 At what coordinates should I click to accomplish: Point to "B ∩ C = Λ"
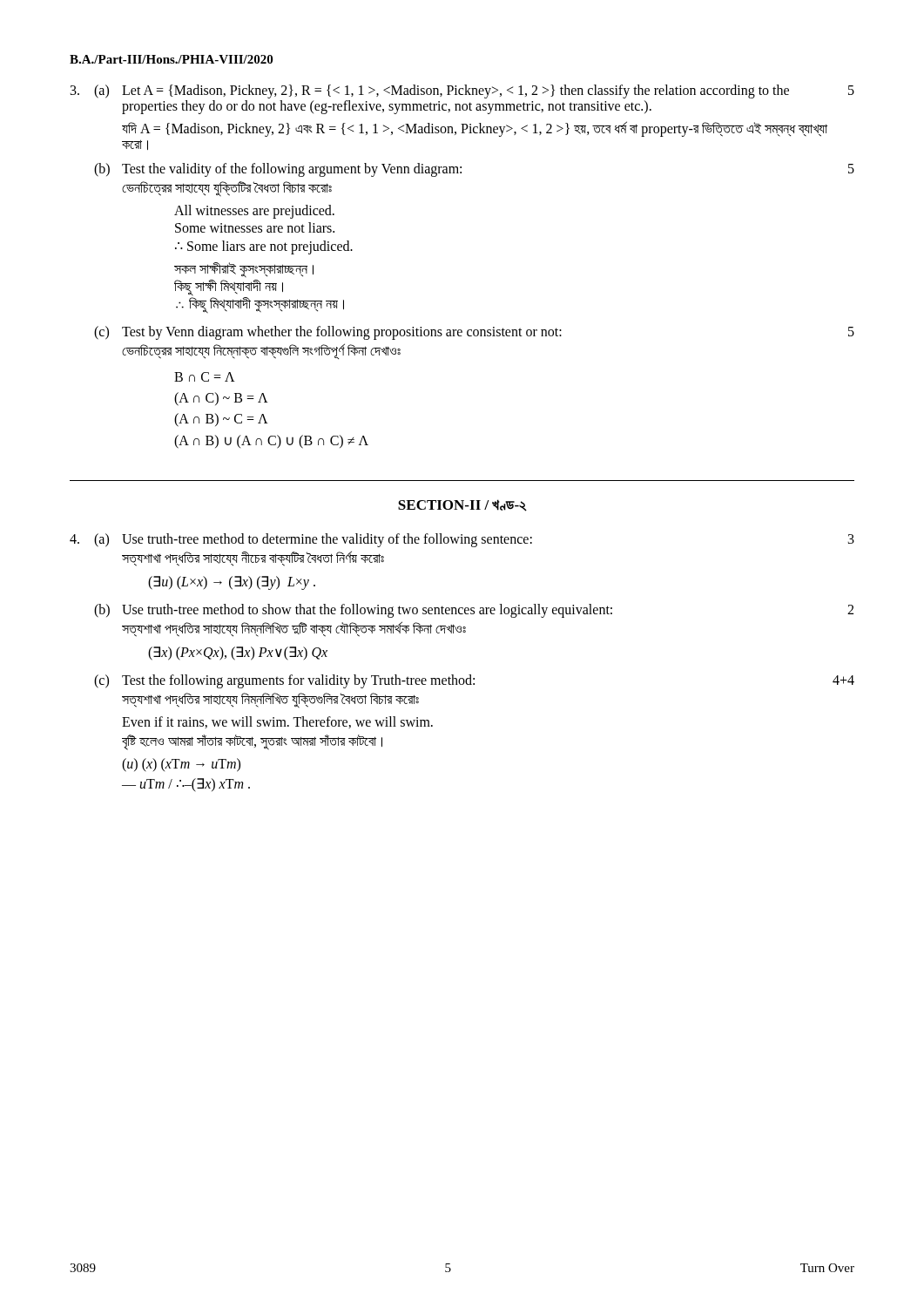204,377
